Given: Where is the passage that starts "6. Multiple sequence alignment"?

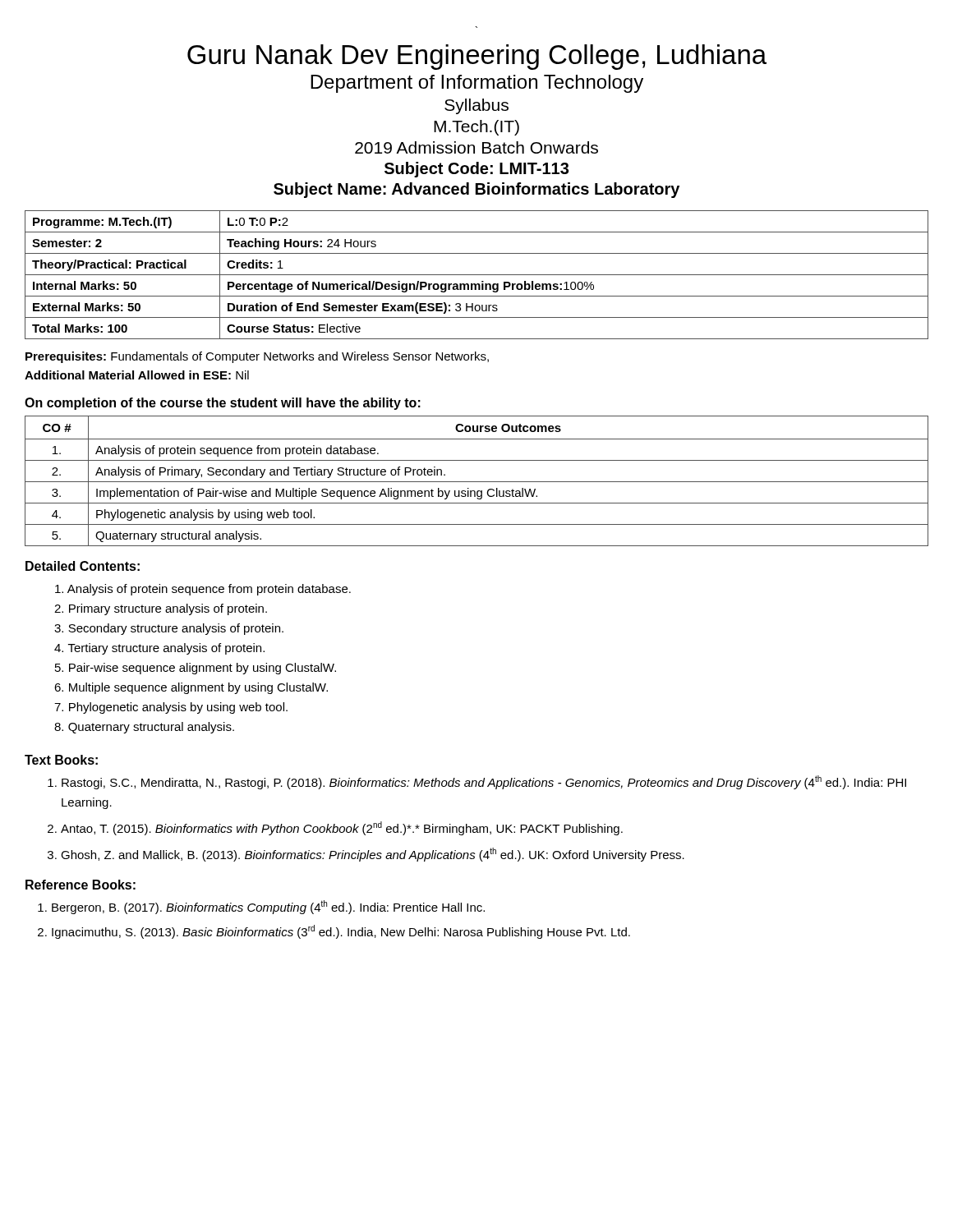Looking at the screenshot, I should click(x=192, y=687).
